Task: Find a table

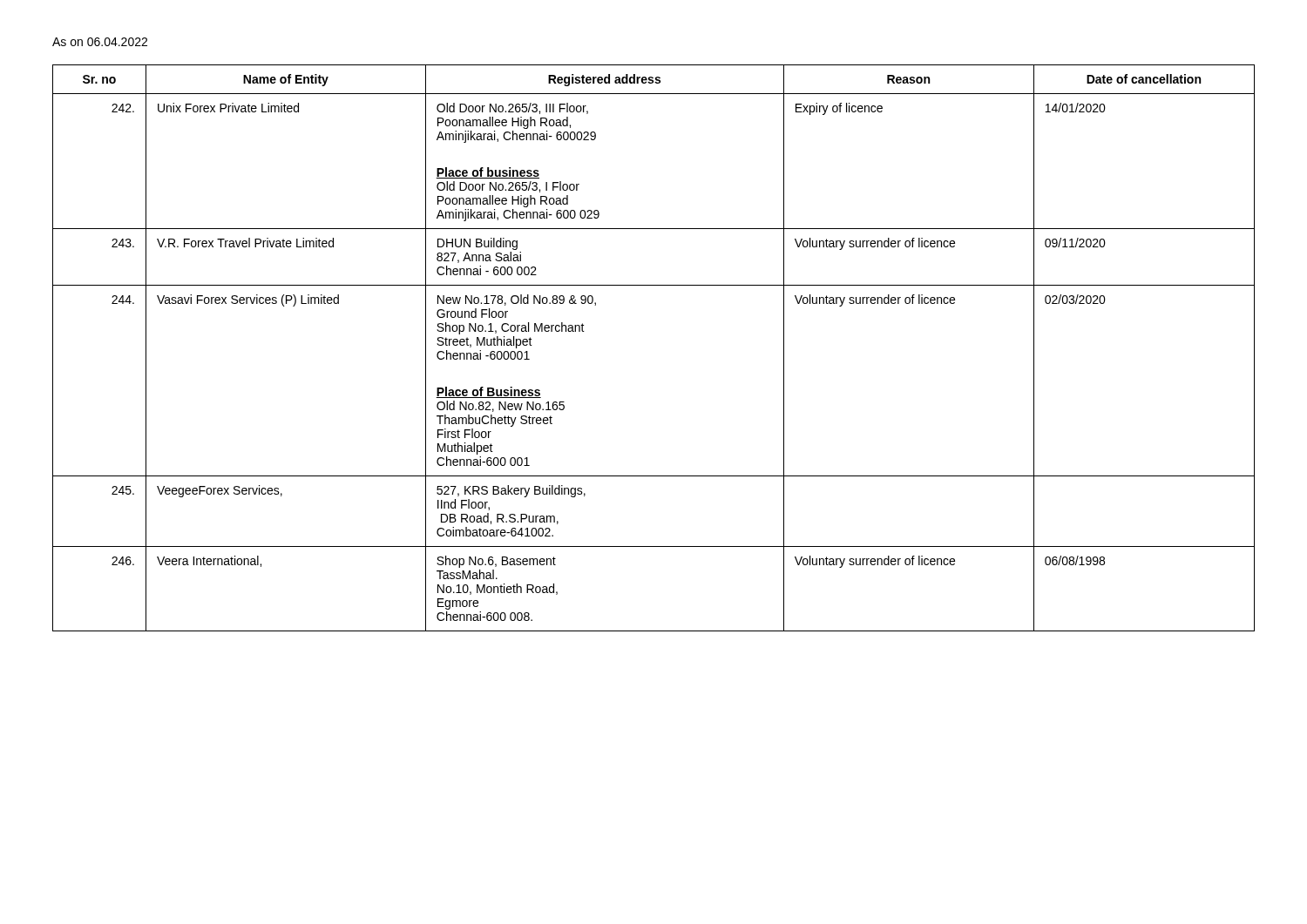Action: coord(654,348)
